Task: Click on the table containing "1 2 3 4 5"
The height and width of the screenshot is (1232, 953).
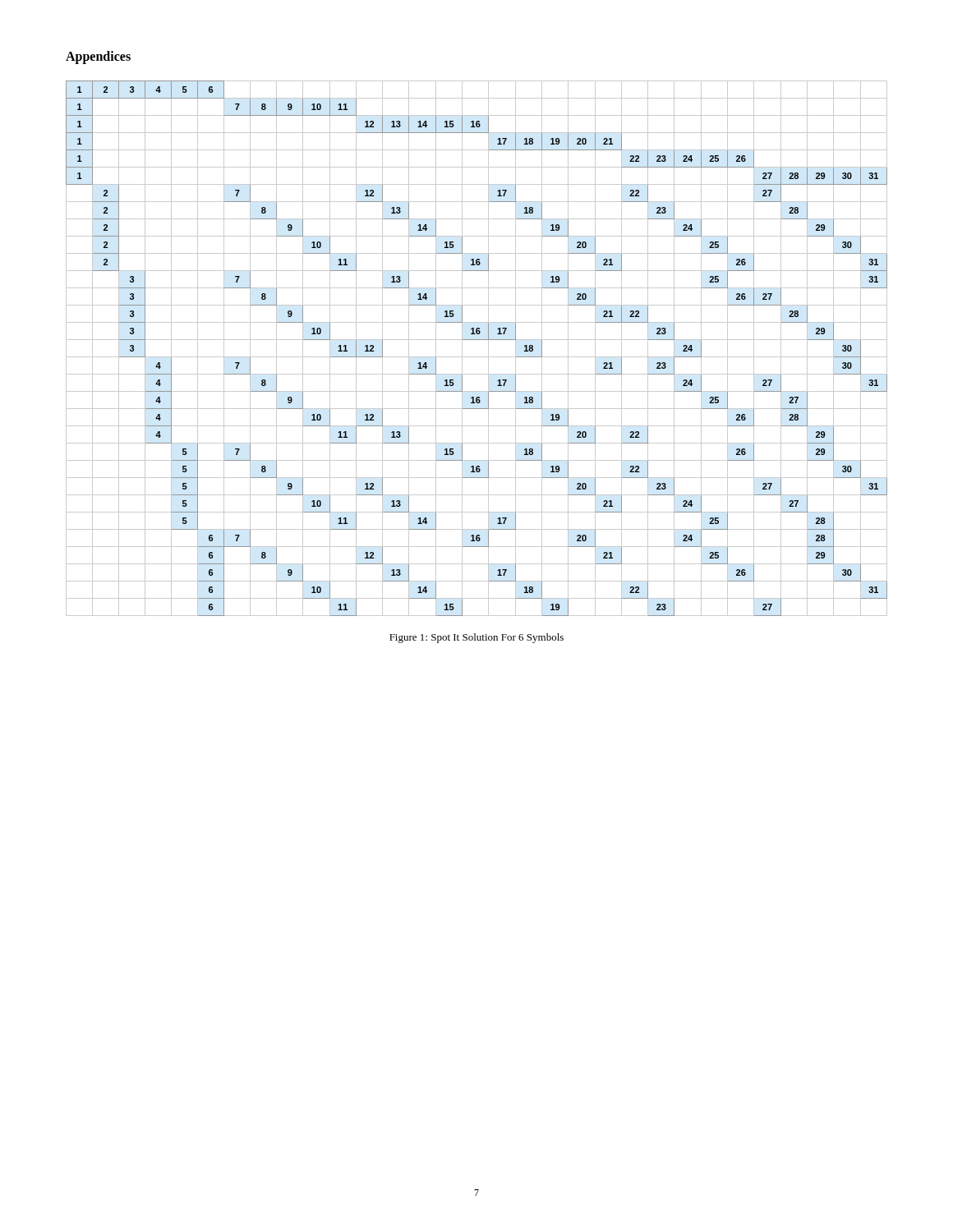Action: tap(476, 348)
